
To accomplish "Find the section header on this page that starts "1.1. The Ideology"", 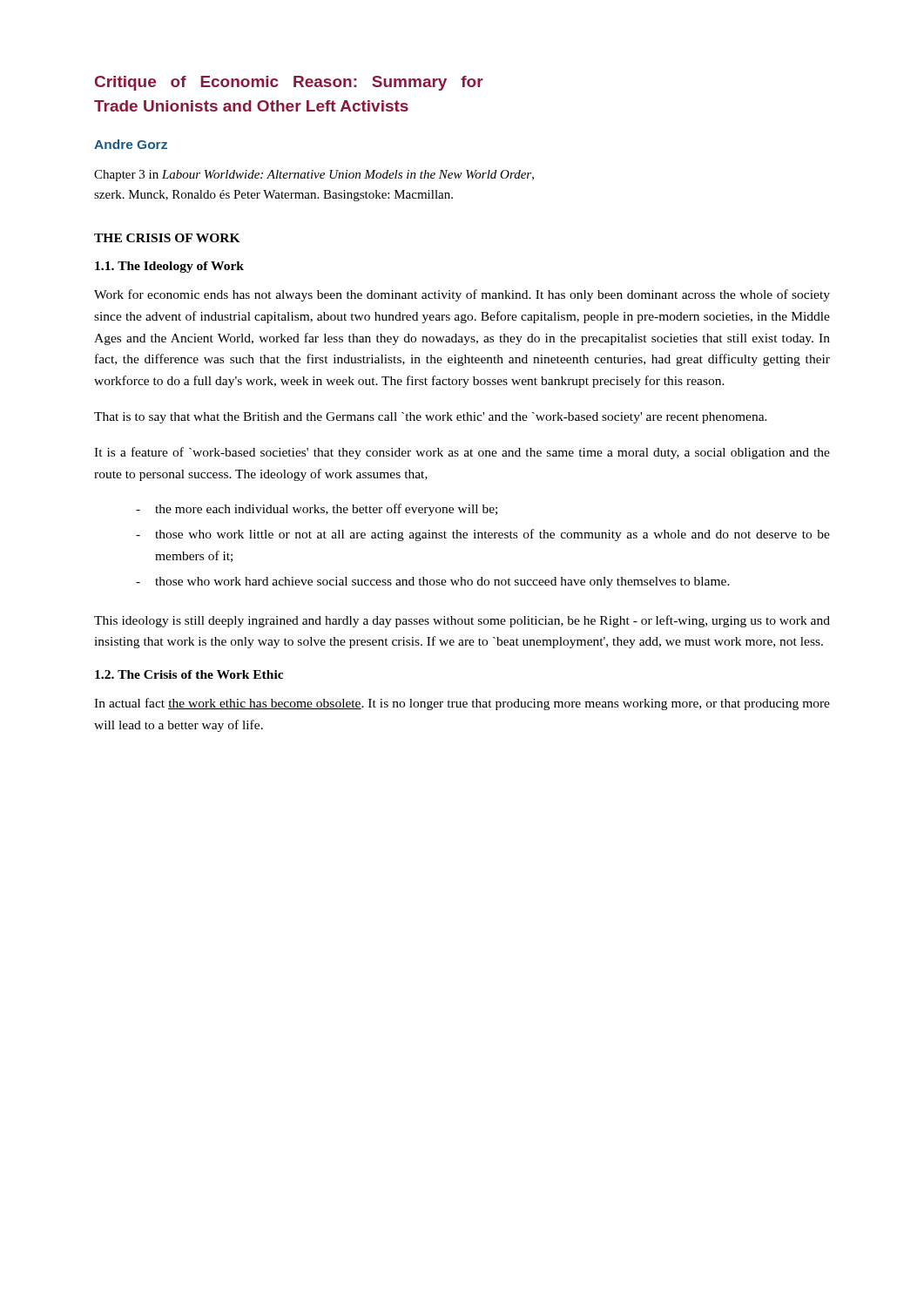I will pos(169,265).
